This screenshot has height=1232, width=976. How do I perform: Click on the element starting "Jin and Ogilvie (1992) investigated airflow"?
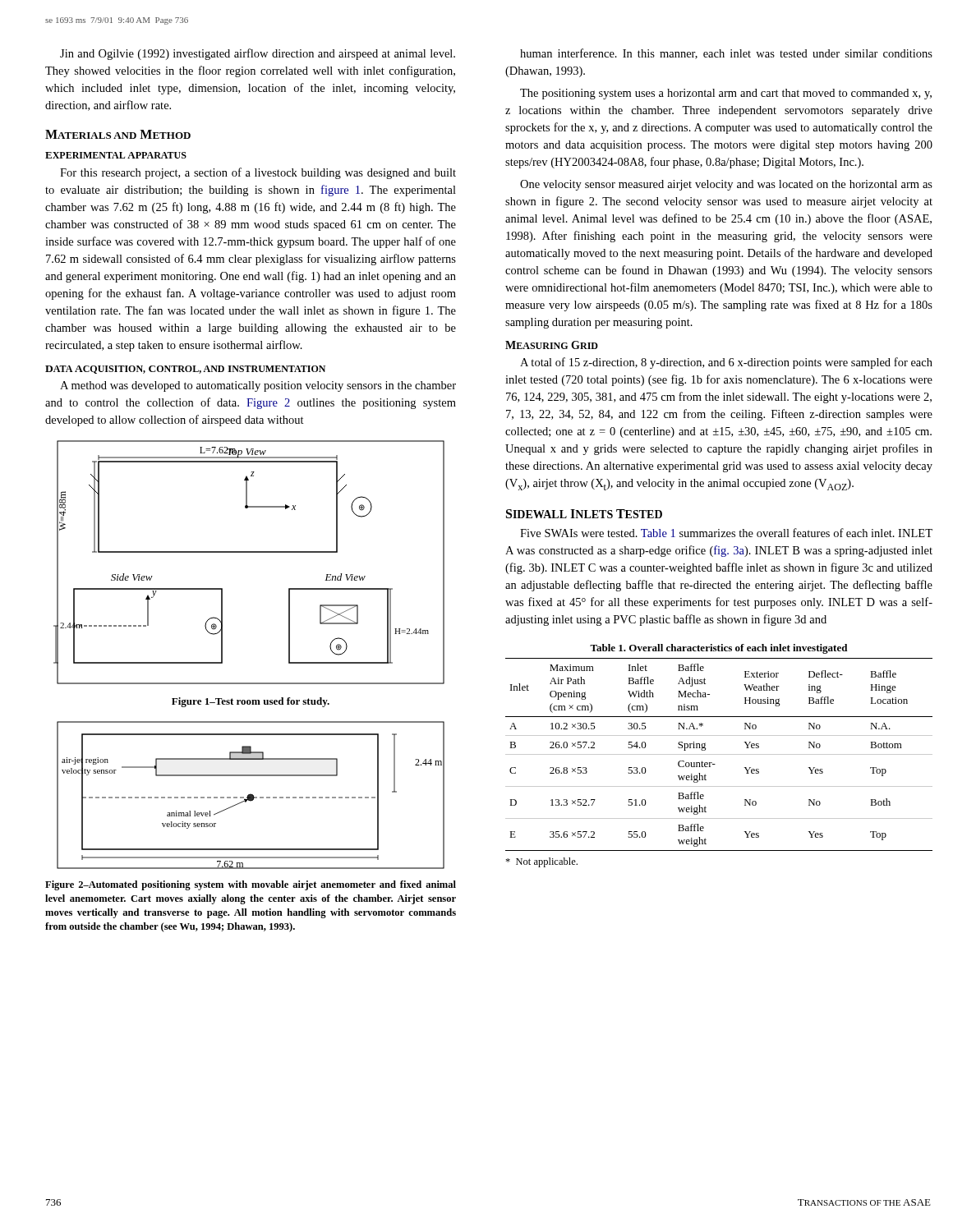point(251,80)
